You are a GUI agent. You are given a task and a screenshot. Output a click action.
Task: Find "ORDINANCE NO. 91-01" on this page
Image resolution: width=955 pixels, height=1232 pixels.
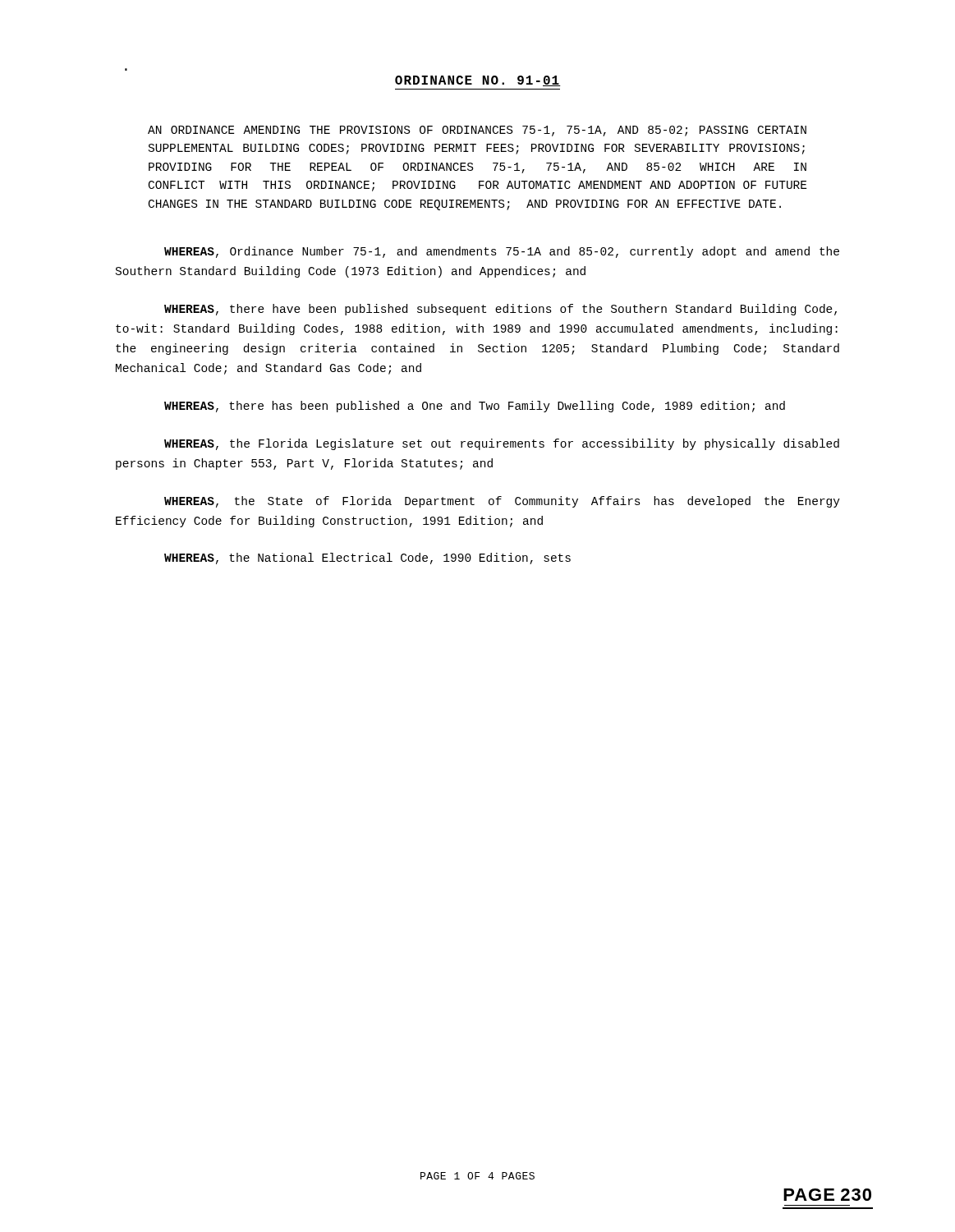coord(478,81)
